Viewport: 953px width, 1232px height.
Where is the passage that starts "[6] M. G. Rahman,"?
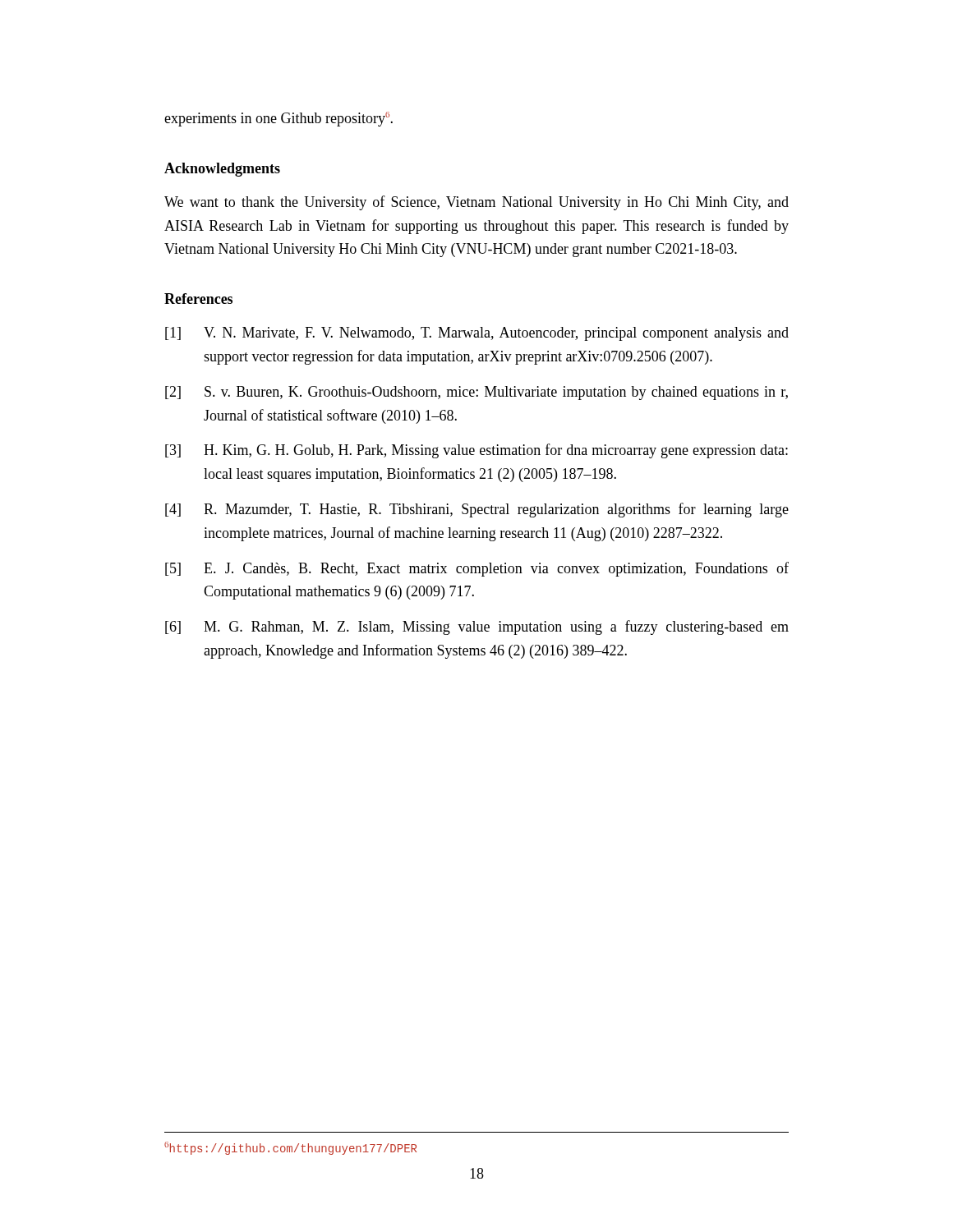click(x=476, y=639)
